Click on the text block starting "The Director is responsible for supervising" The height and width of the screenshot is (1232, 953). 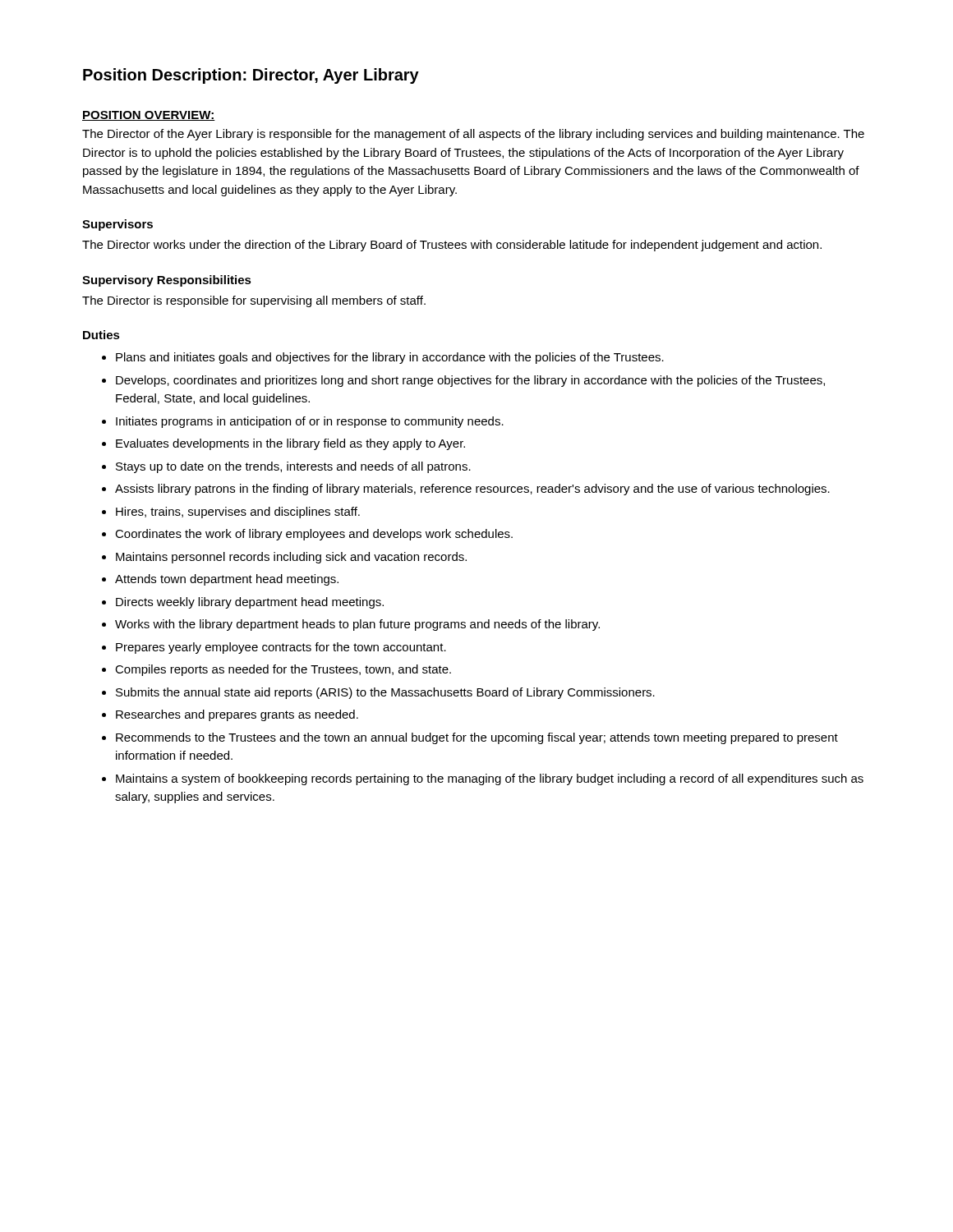point(254,300)
